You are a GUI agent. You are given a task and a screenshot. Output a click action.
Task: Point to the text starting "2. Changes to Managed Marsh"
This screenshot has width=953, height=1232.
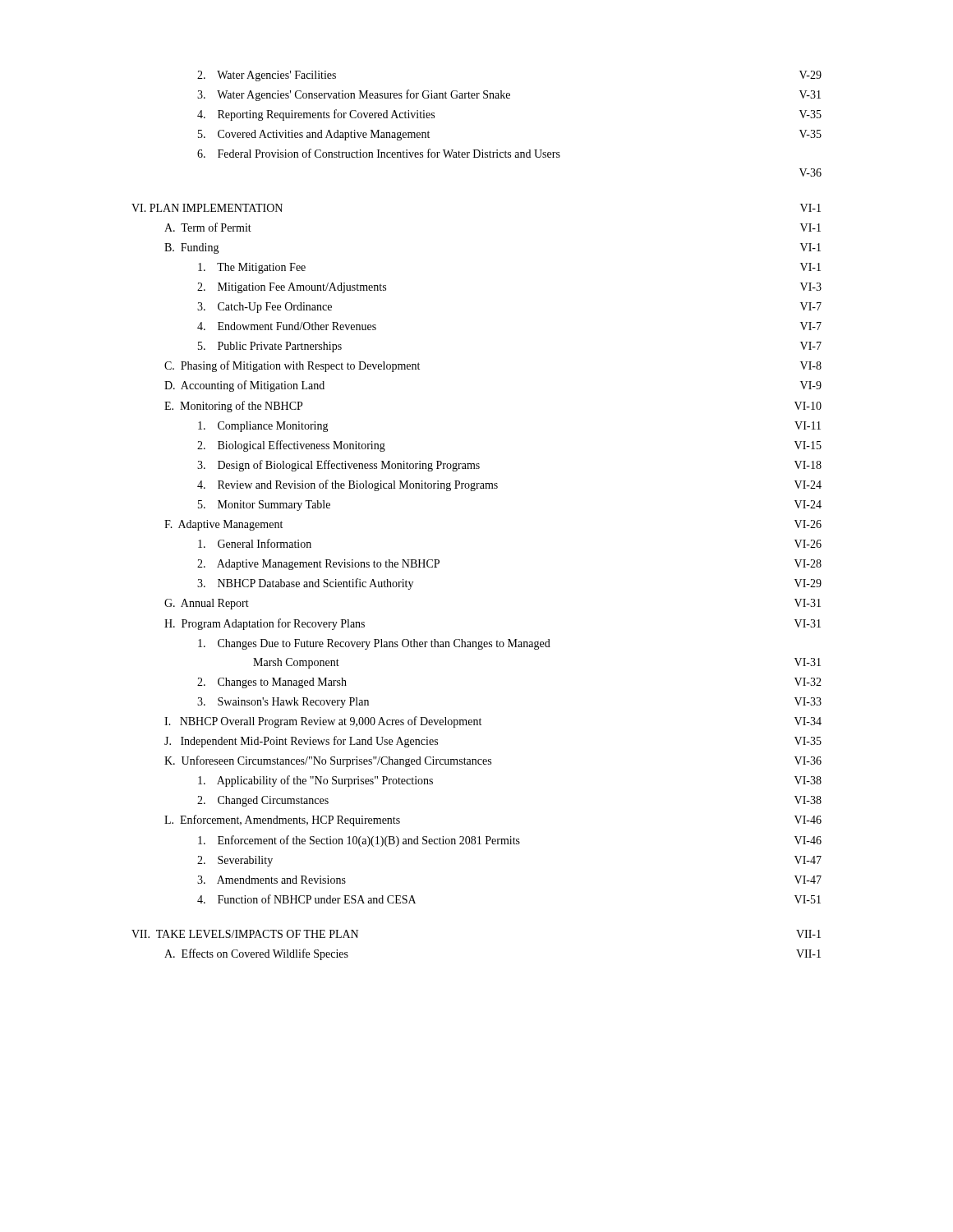tap(285, 683)
